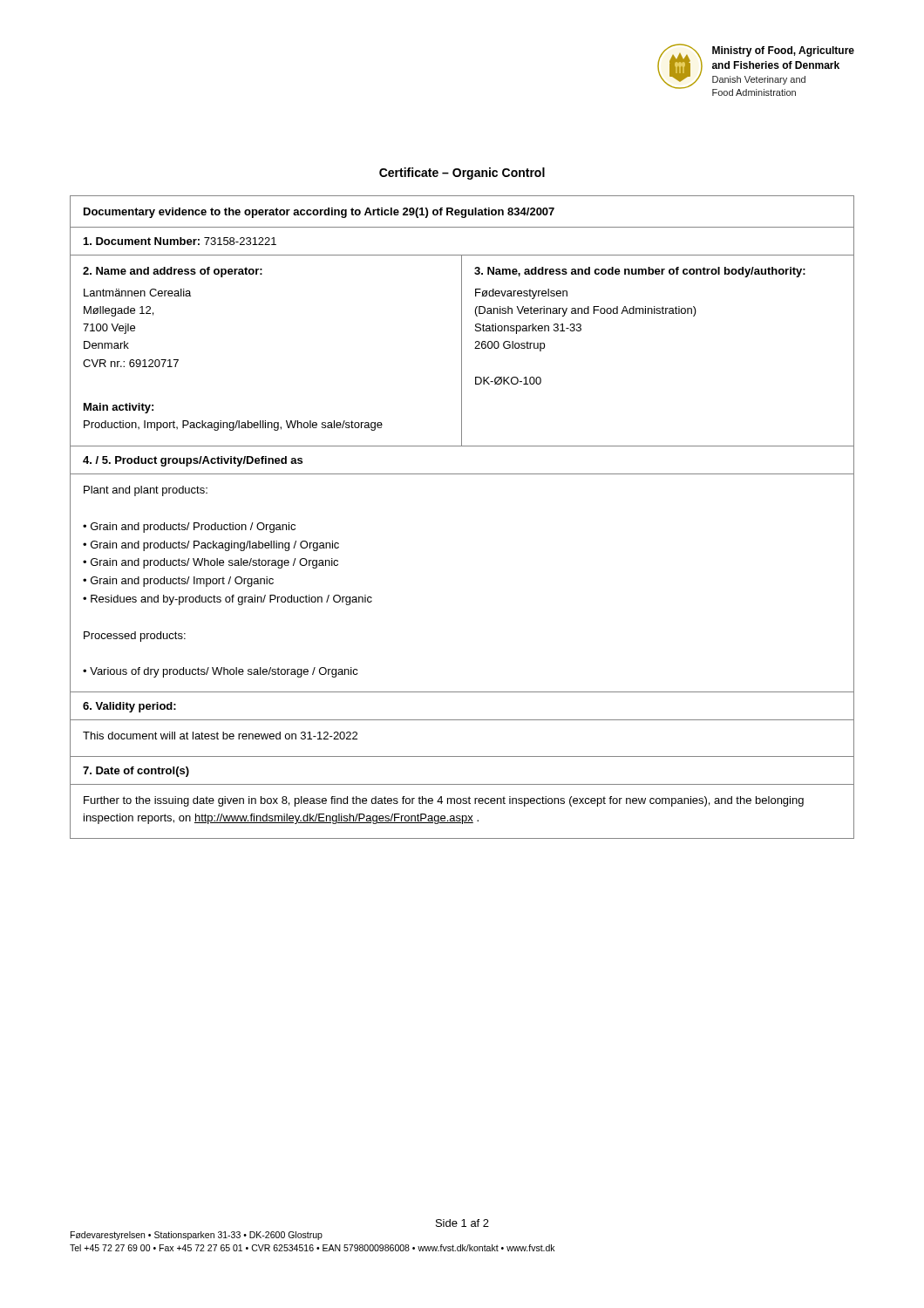Point to "Document Number: 73158-231221"

tap(180, 241)
